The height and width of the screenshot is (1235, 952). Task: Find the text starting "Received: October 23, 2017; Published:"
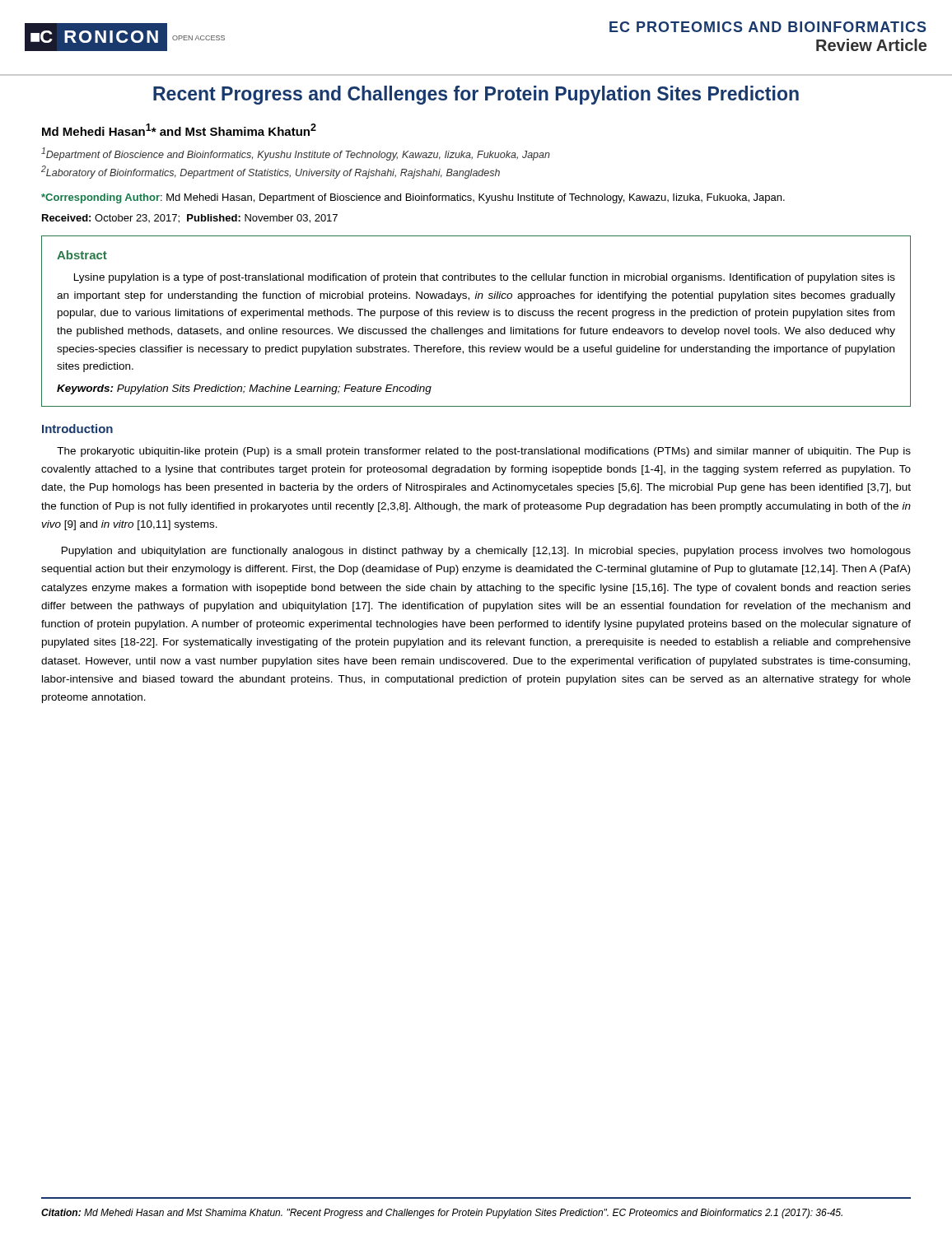click(190, 218)
